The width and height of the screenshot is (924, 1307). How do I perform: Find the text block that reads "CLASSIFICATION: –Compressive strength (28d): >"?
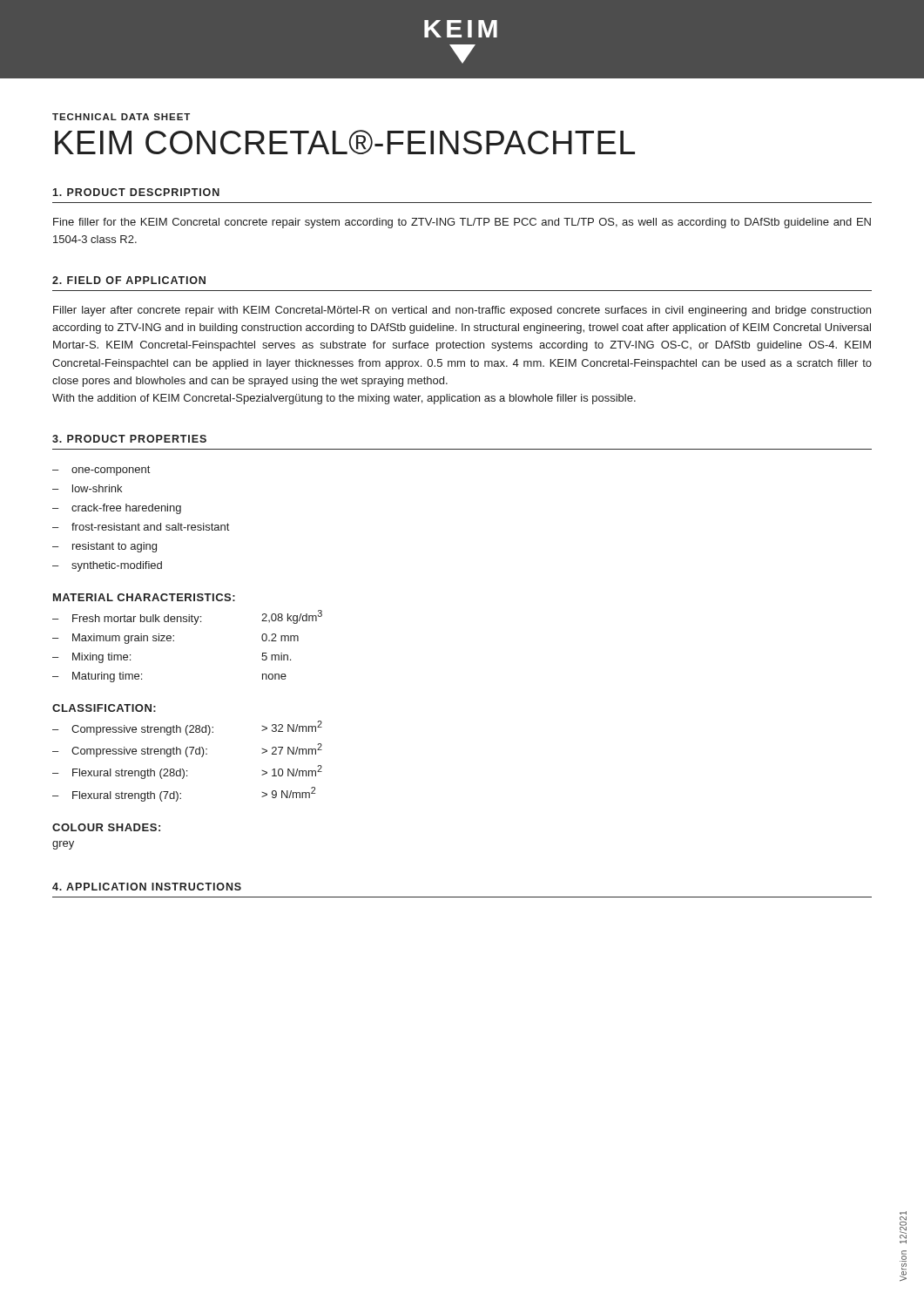pos(104,708)
